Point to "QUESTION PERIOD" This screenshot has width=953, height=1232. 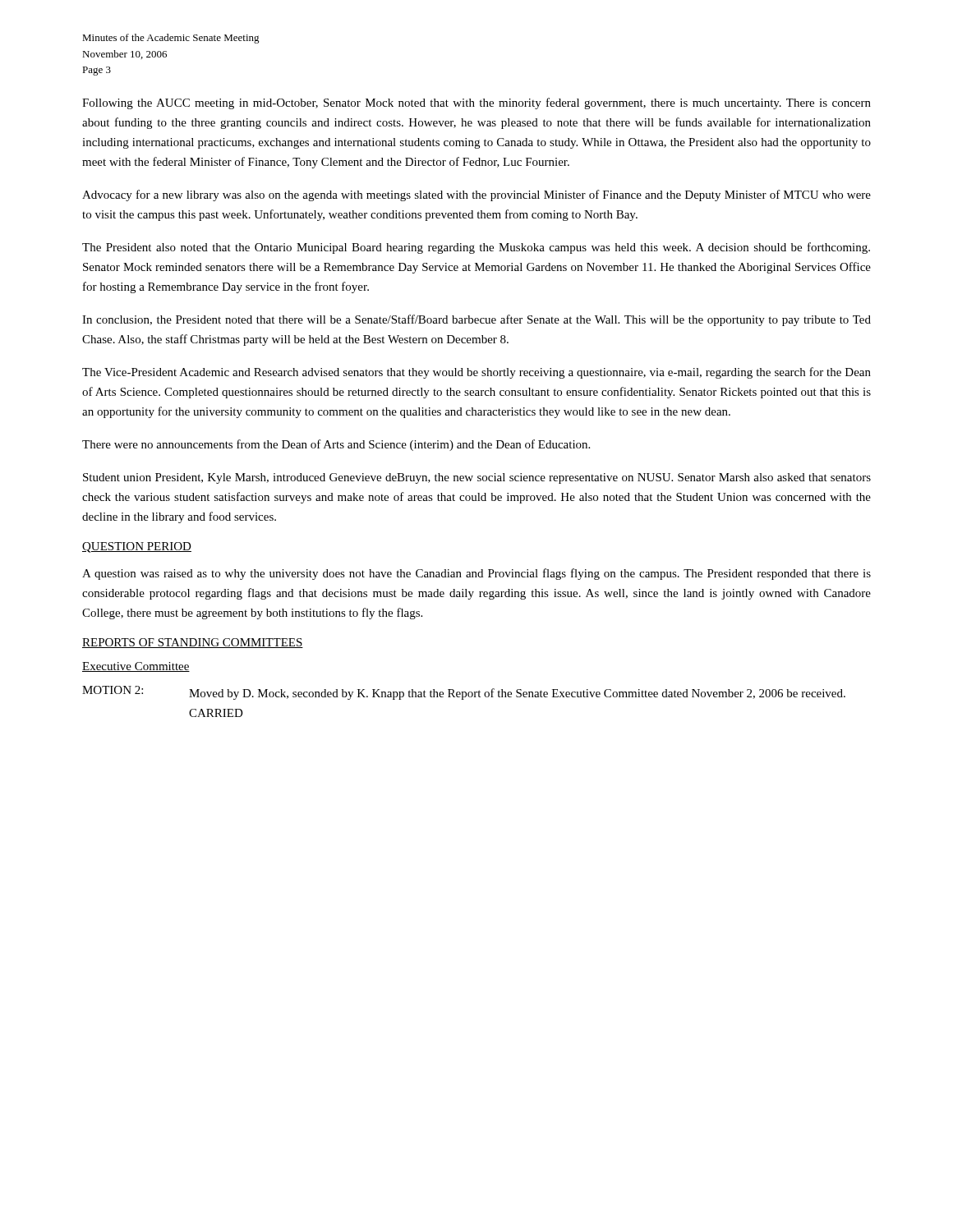pyautogui.click(x=137, y=546)
